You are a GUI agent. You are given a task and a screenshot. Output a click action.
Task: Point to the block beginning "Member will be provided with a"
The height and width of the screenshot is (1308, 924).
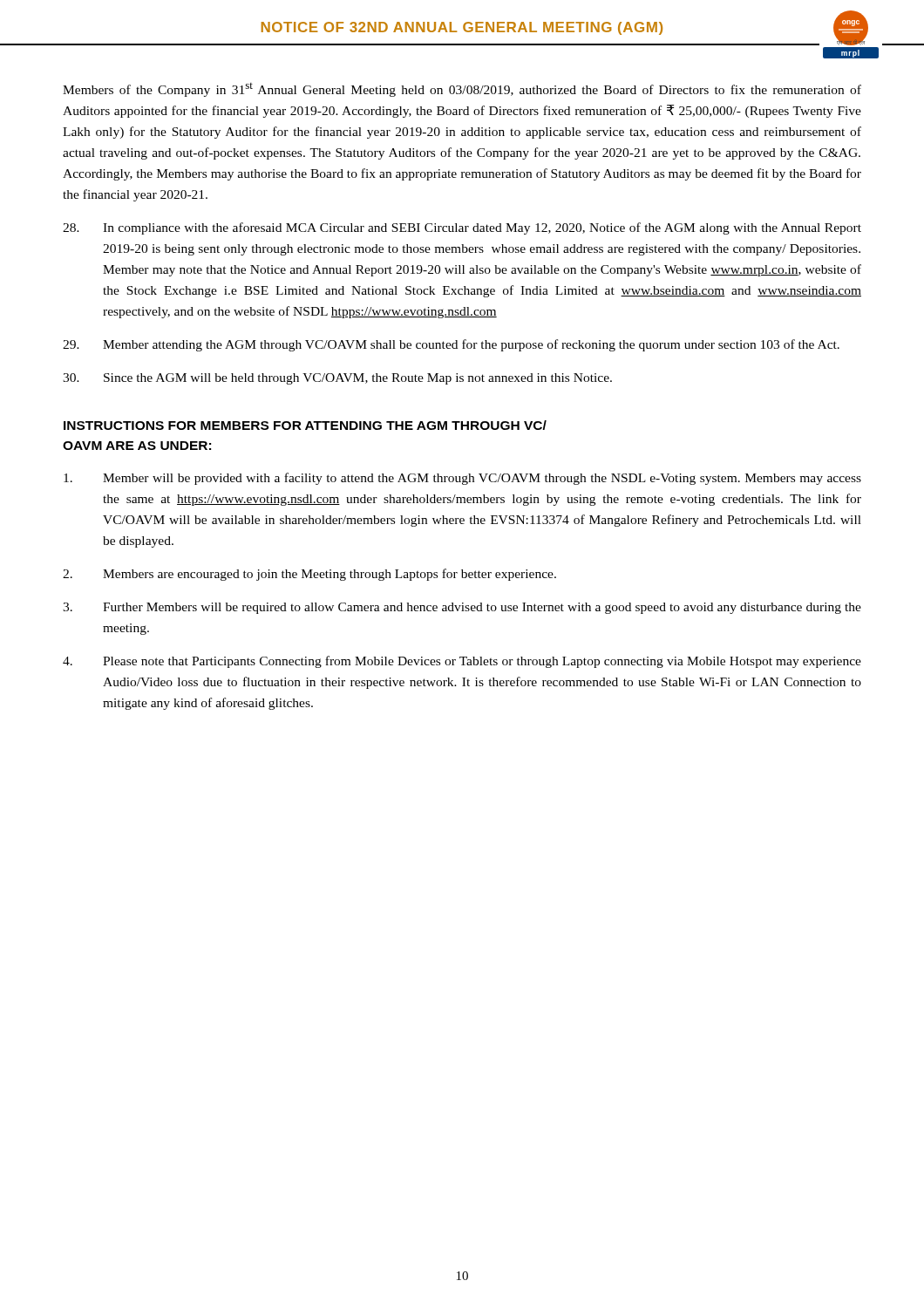(462, 510)
